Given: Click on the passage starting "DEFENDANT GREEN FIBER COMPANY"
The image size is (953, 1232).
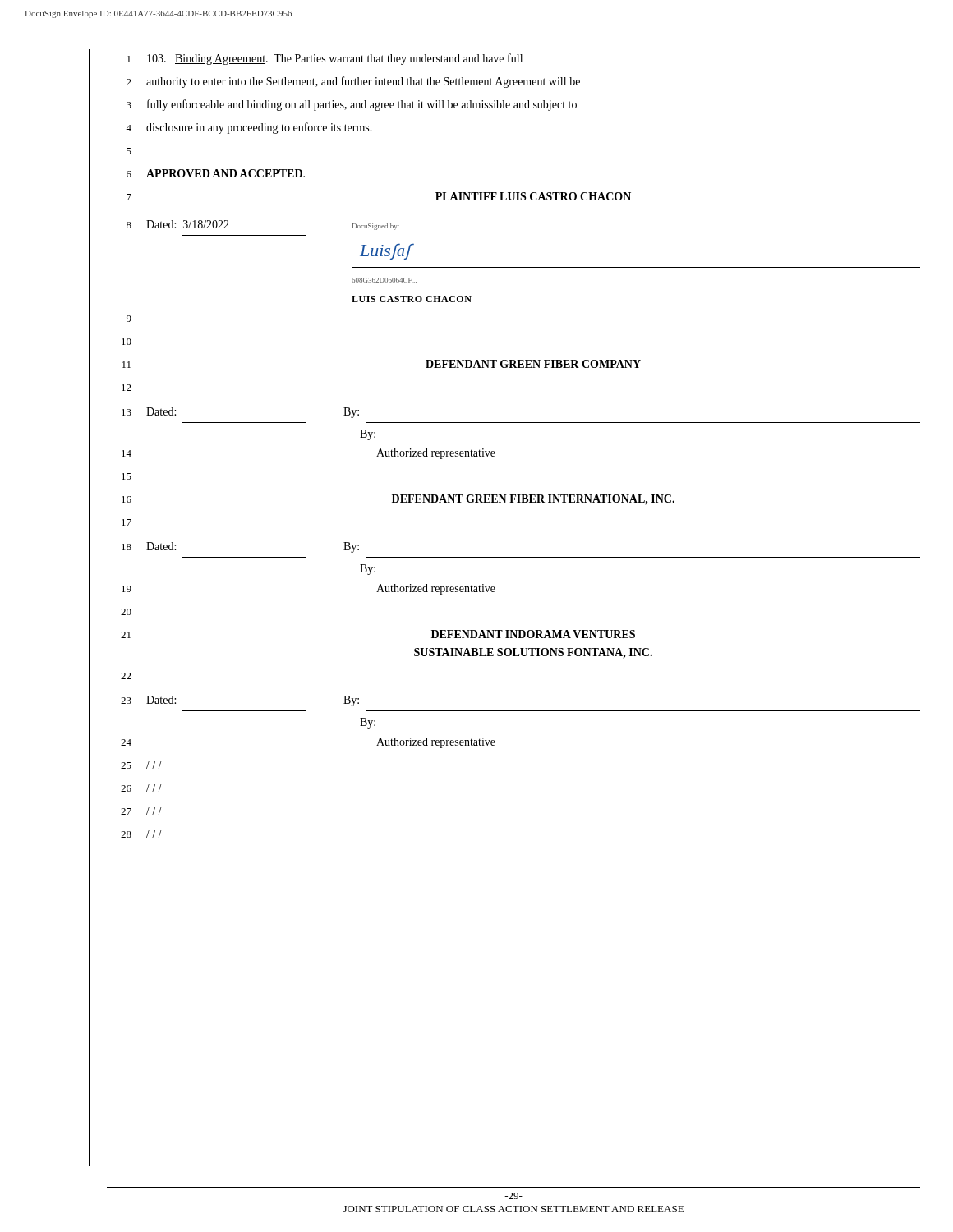Looking at the screenshot, I should (533, 364).
